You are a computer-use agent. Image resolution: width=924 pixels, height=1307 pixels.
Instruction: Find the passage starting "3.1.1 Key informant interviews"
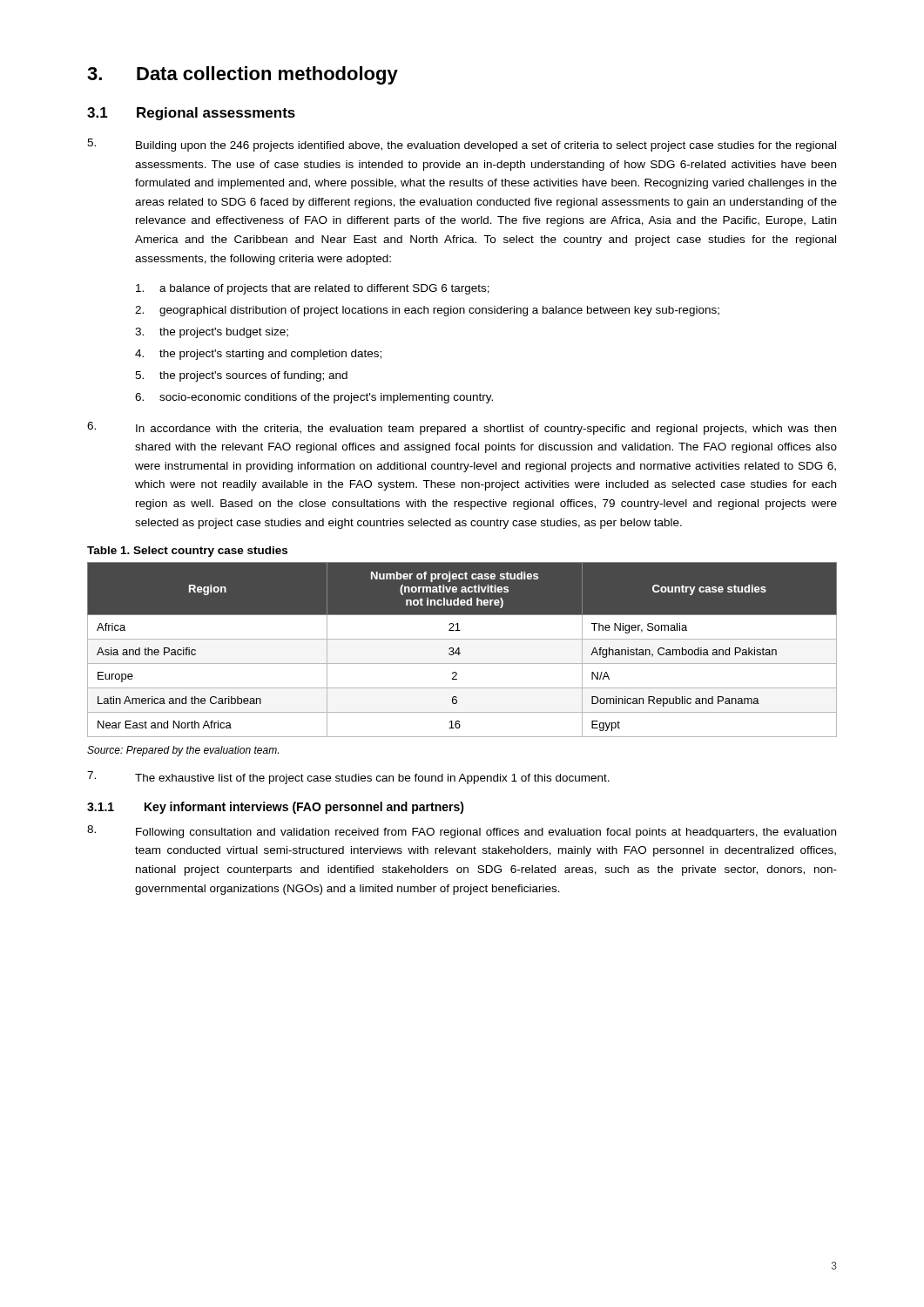tap(276, 807)
